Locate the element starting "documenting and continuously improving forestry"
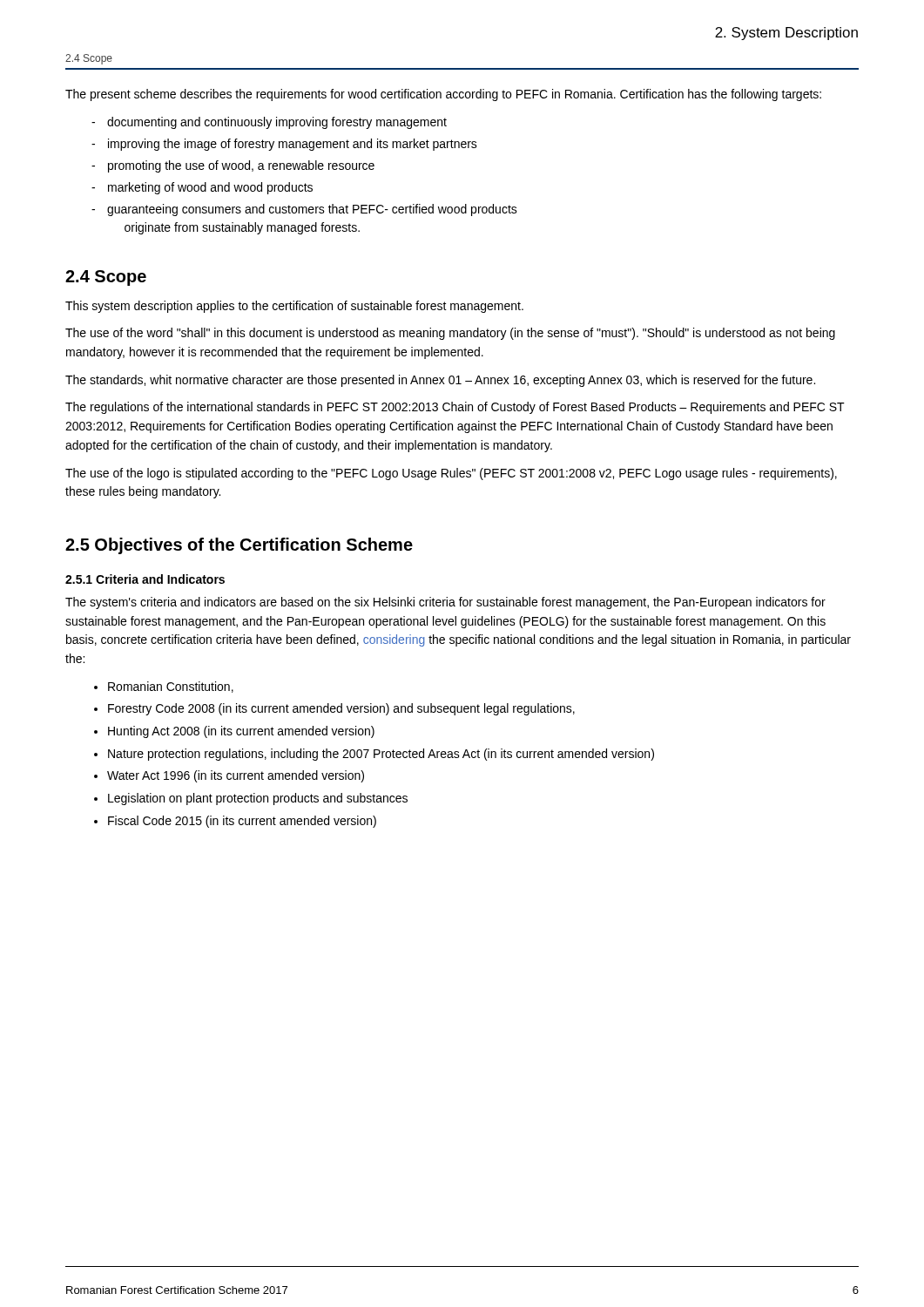 point(277,122)
